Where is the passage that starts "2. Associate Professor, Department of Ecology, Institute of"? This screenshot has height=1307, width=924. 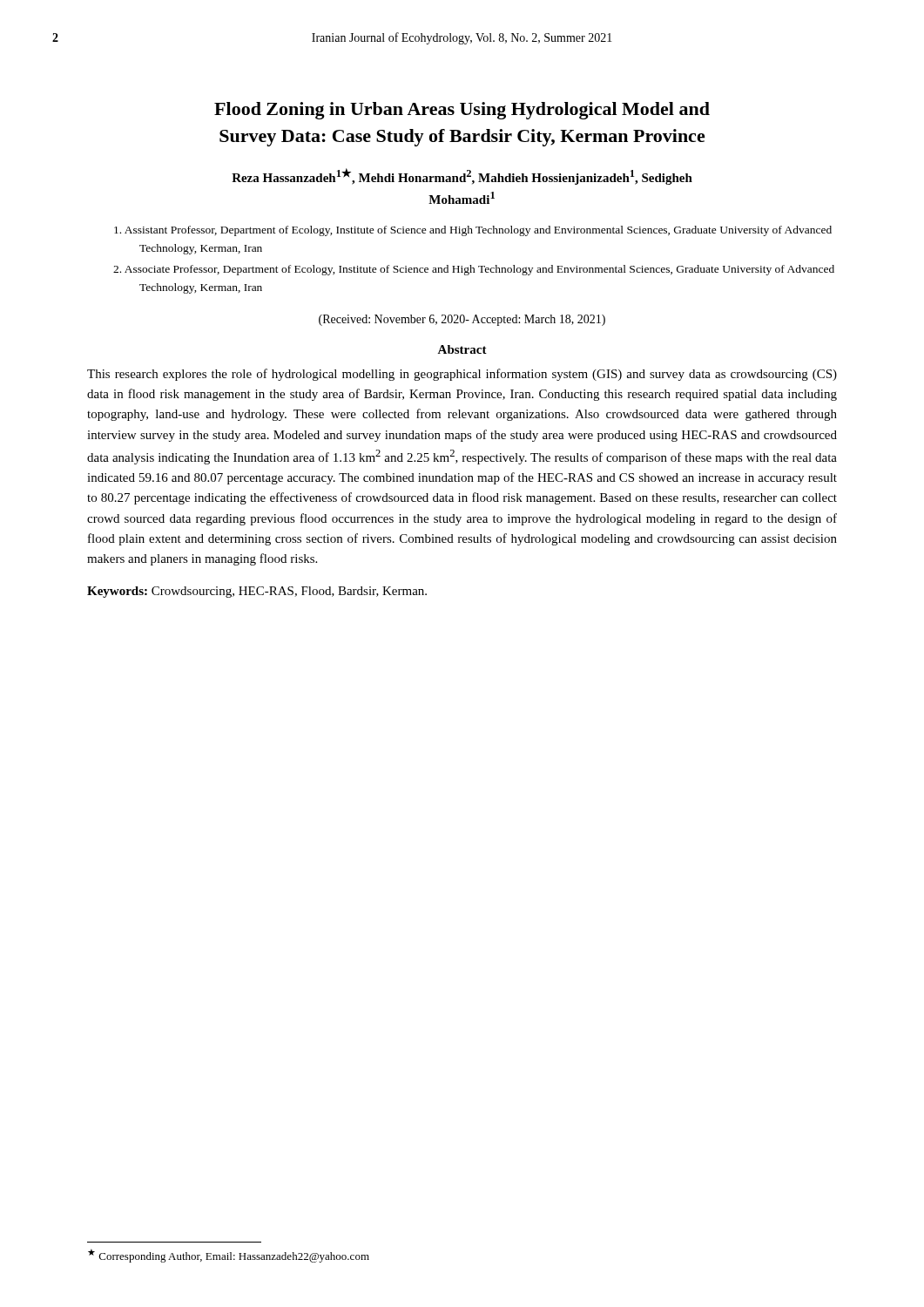(x=474, y=278)
